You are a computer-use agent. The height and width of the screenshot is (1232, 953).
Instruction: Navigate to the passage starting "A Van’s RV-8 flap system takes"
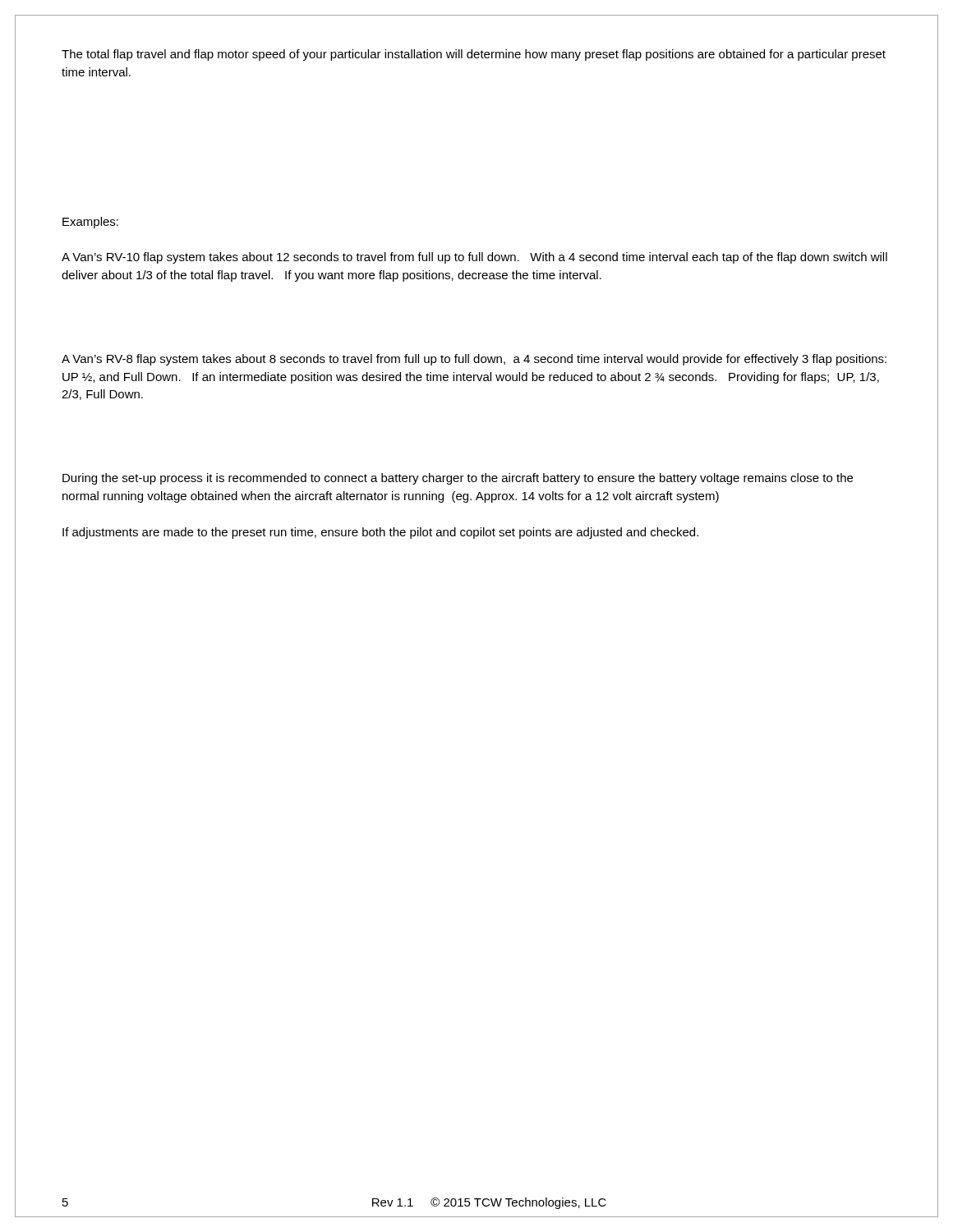[475, 376]
